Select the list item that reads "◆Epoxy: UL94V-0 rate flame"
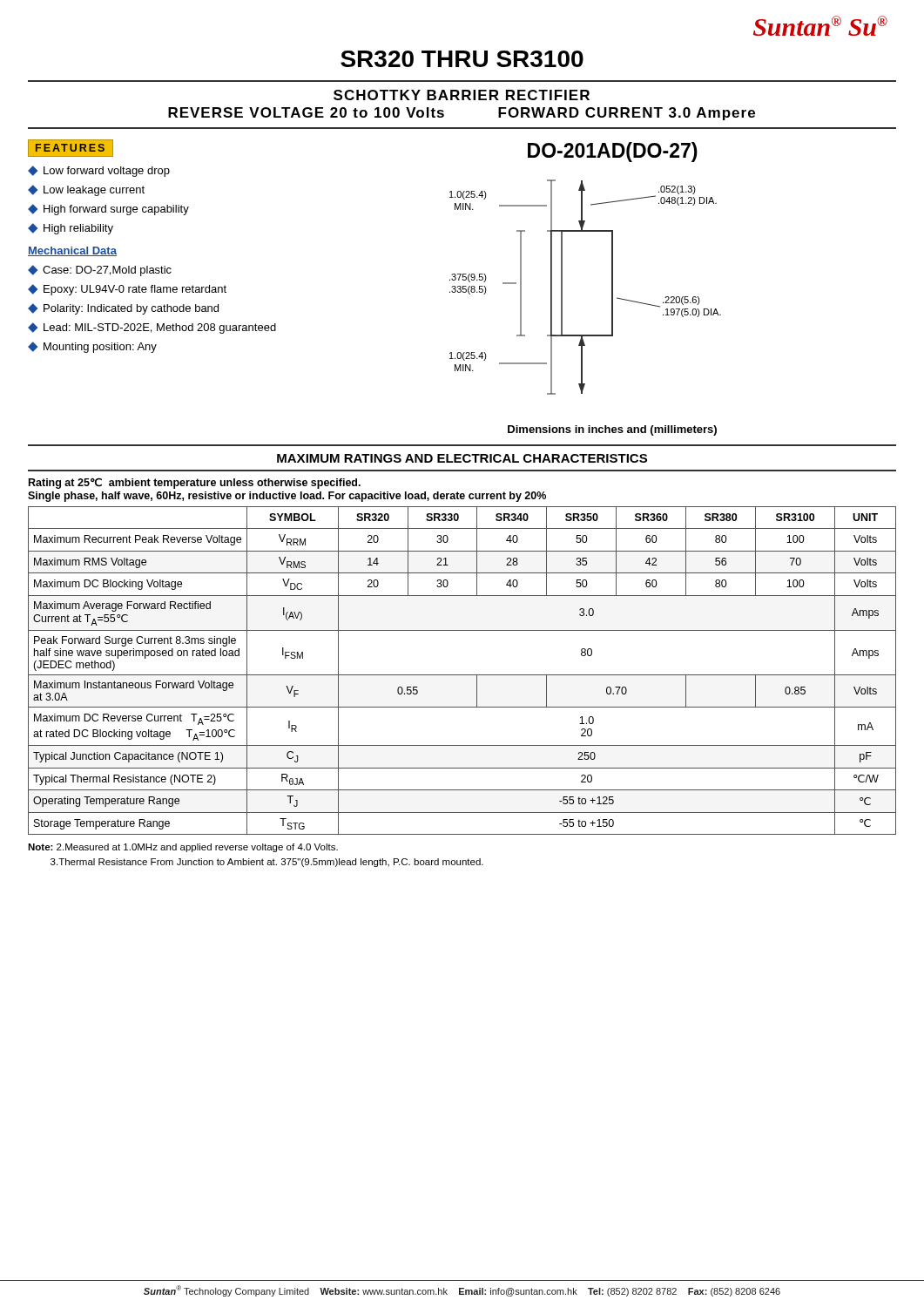Viewport: 924px width, 1307px height. 127,288
